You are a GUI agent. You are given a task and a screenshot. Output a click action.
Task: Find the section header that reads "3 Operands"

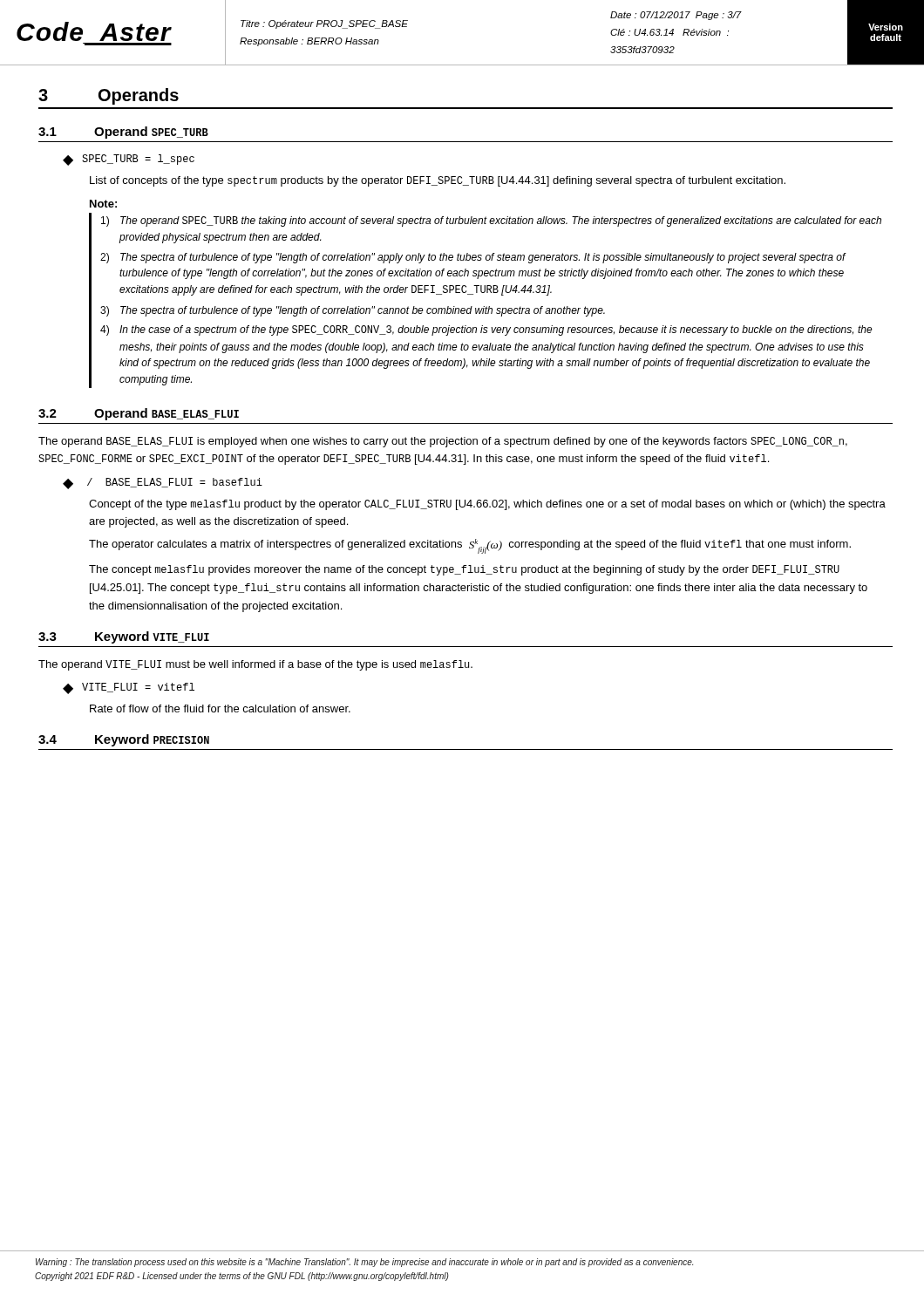point(465,97)
